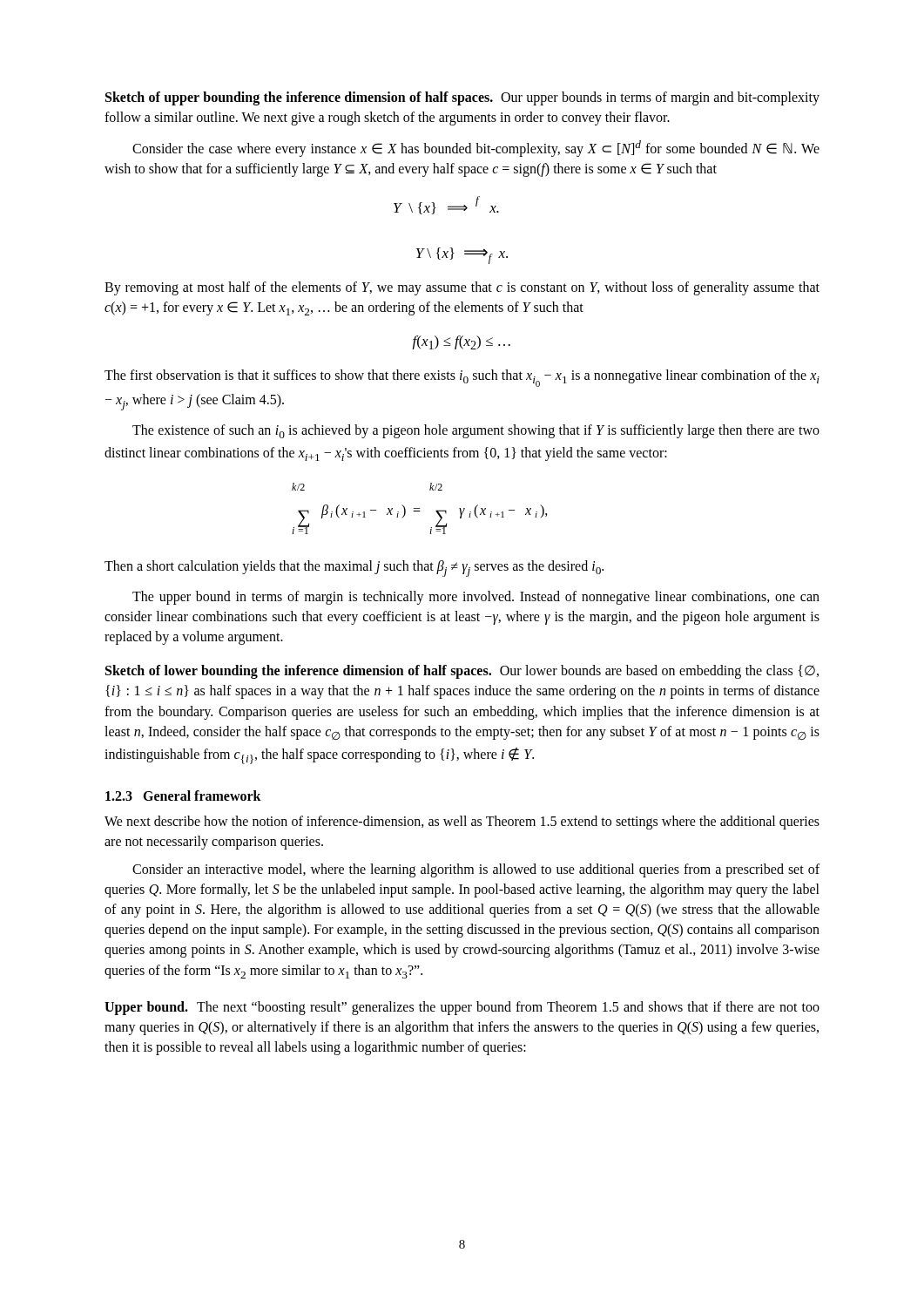The width and height of the screenshot is (924, 1307).
Task: Find the formula that reads "Y \ {x} ⟹f x."
Action: point(462,254)
